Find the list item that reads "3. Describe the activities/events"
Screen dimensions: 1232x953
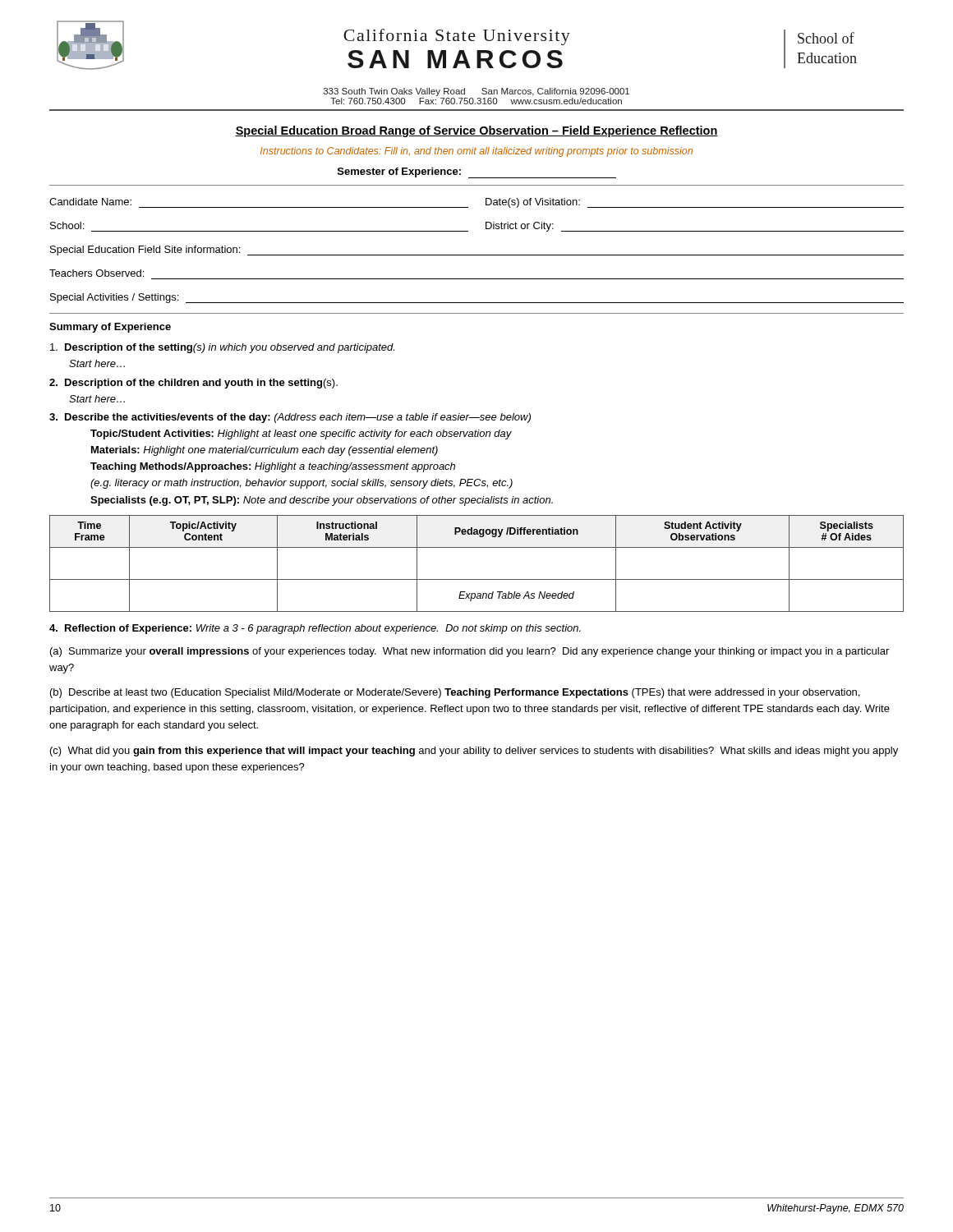tap(290, 418)
